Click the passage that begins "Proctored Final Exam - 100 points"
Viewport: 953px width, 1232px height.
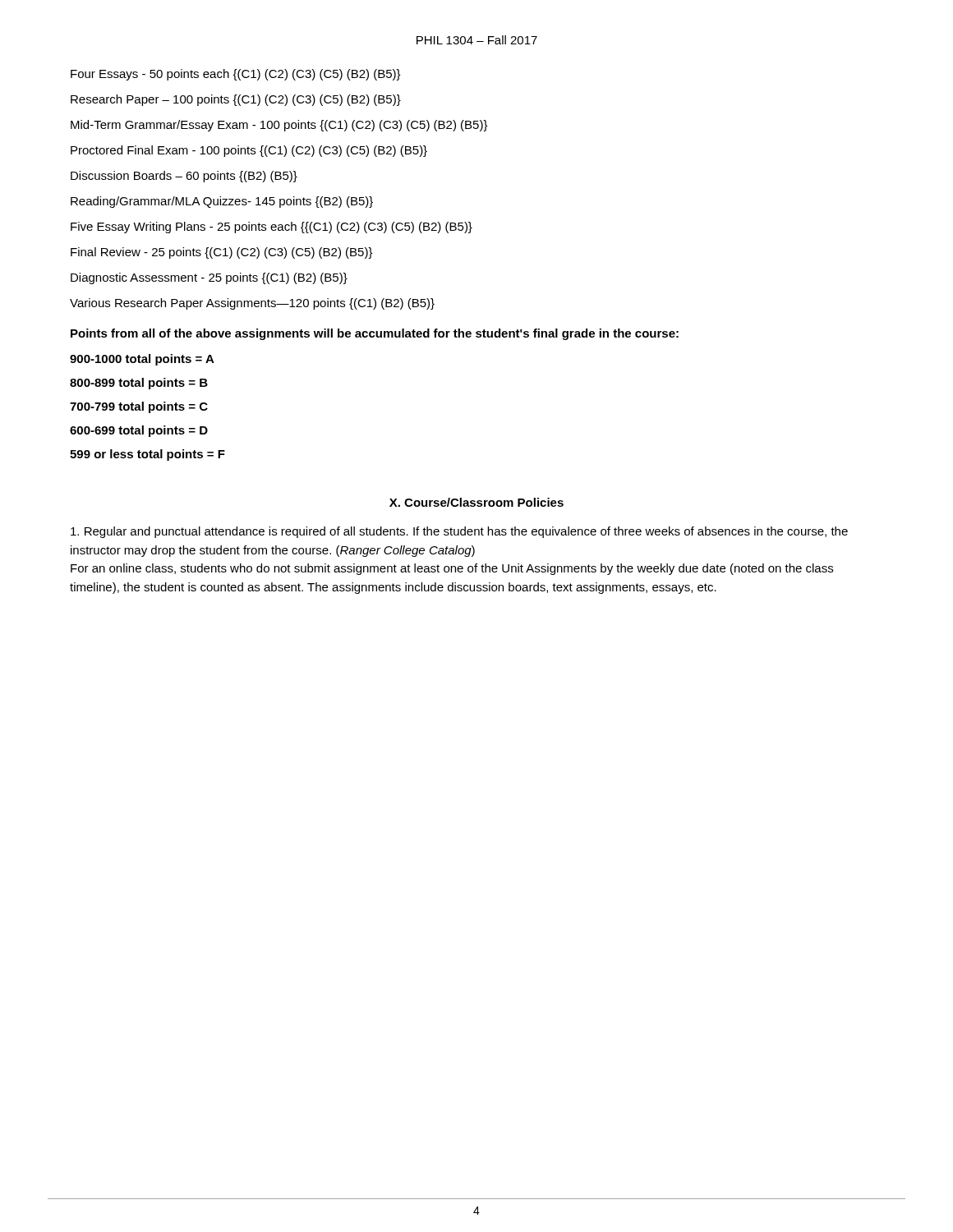click(249, 150)
